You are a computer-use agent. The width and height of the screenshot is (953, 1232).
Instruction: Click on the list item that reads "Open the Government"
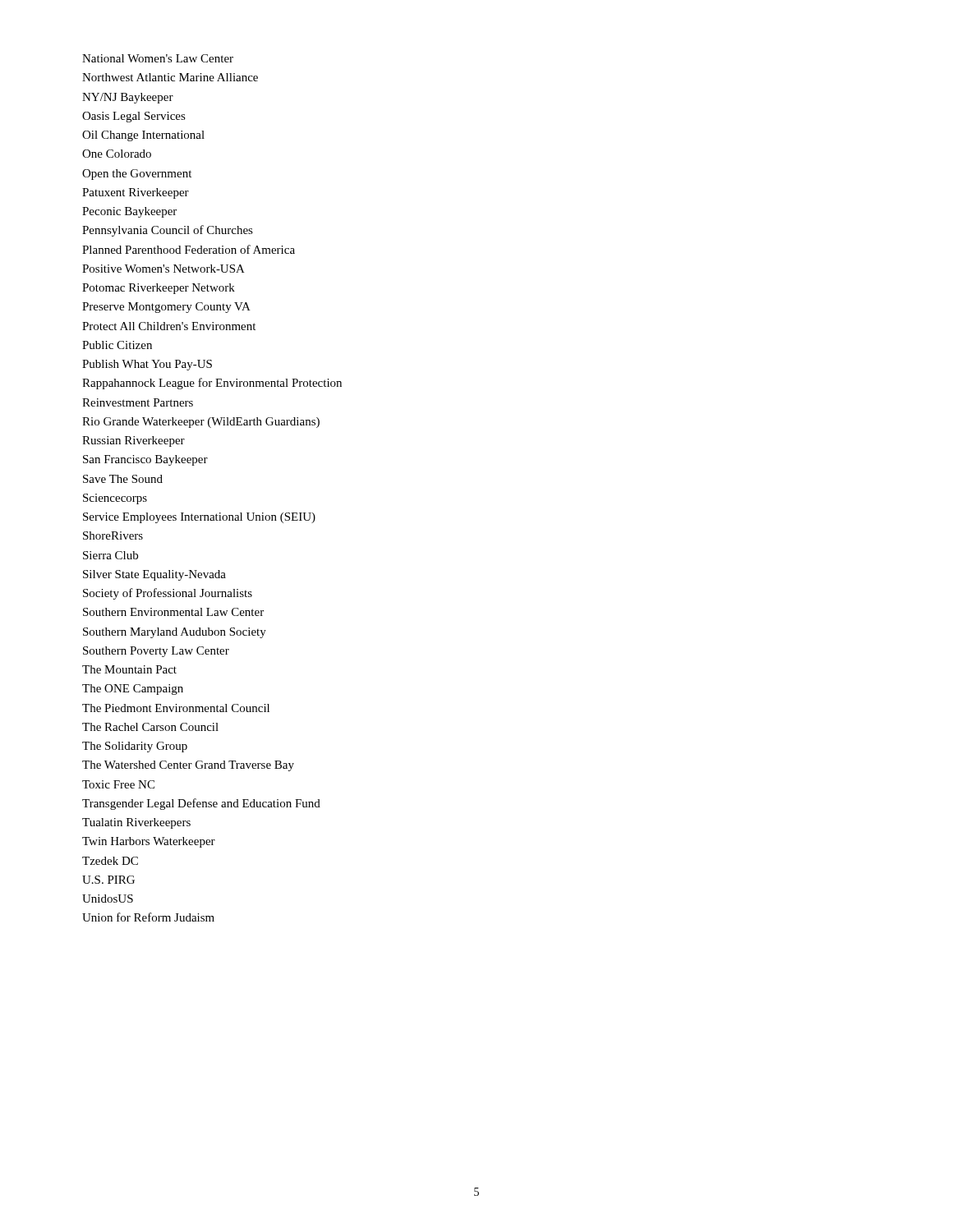pyautogui.click(x=137, y=173)
